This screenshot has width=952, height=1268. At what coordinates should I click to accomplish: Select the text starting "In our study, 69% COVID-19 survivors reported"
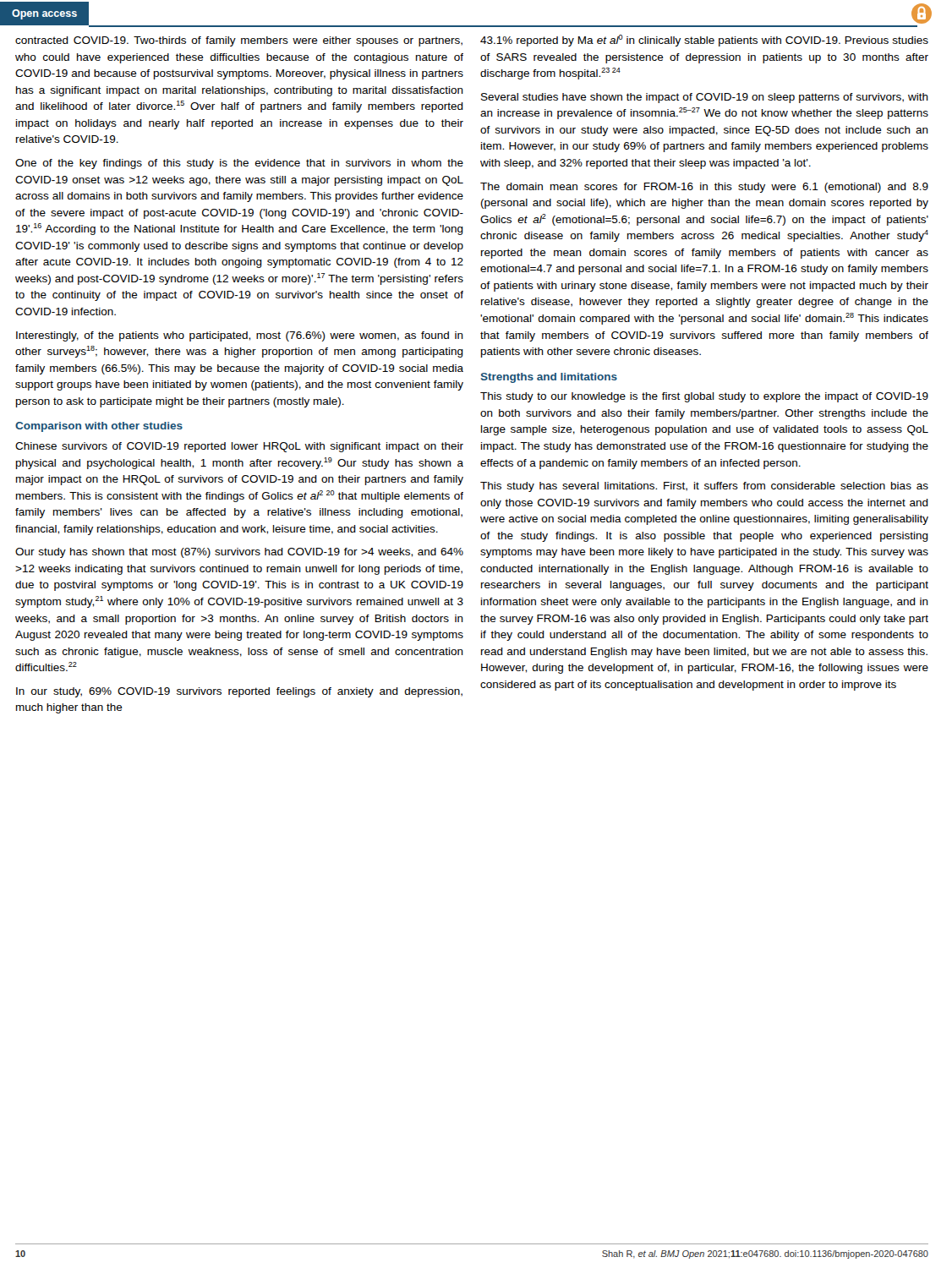point(239,699)
